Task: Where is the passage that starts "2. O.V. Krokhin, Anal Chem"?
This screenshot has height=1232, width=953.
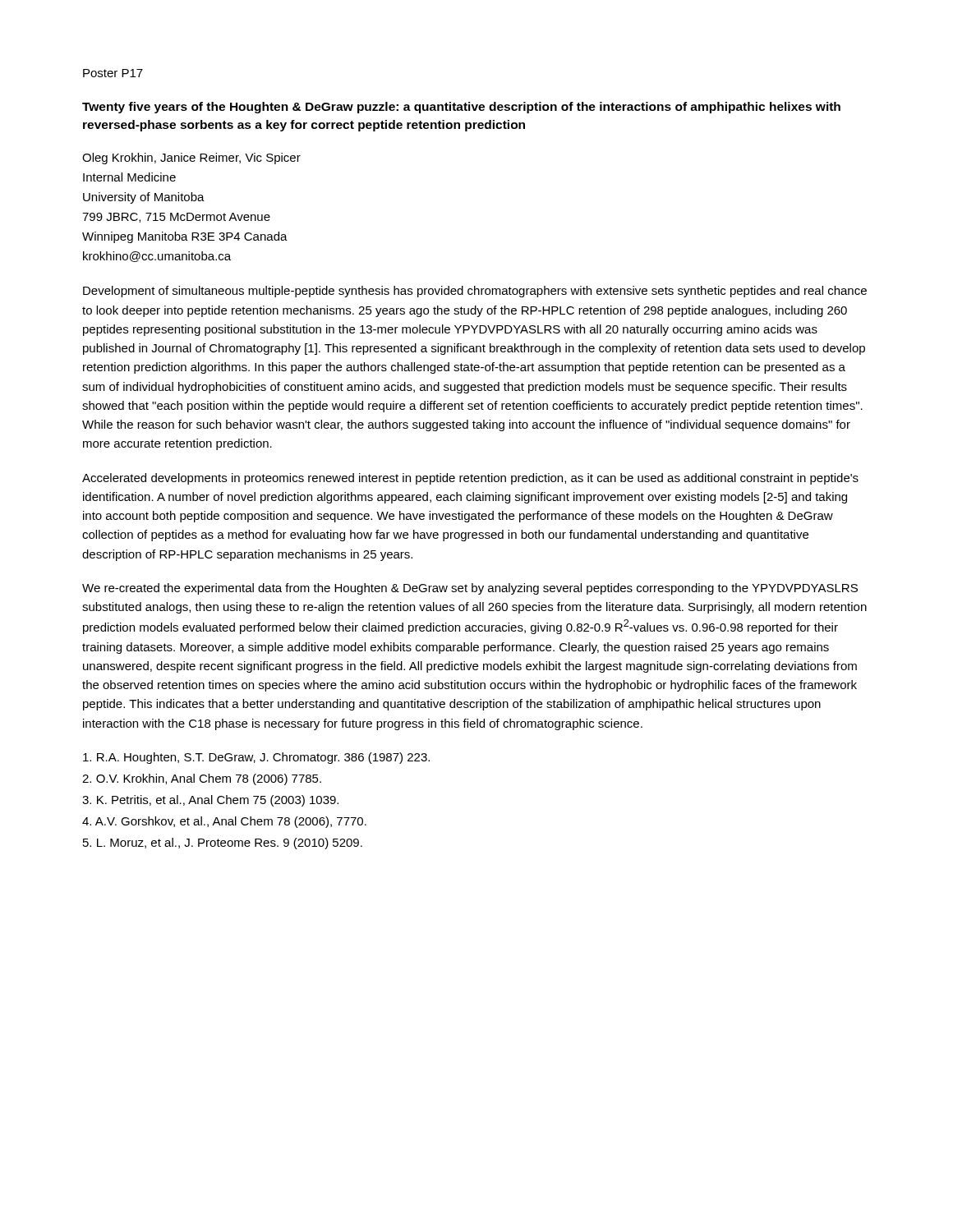Action: click(x=202, y=778)
